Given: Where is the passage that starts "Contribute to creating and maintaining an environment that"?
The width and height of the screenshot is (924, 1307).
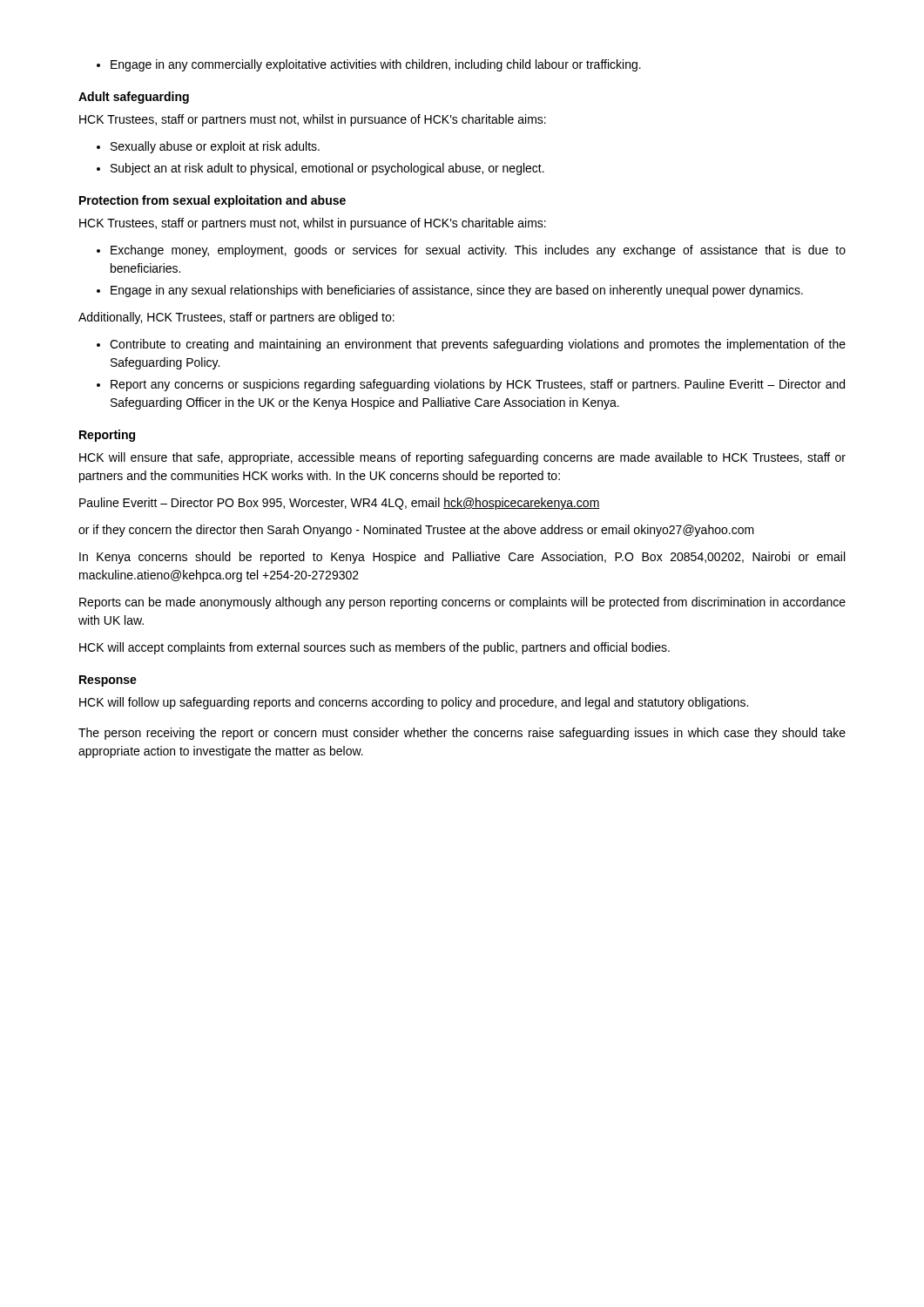Looking at the screenshot, I should pyautogui.click(x=462, y=374).
